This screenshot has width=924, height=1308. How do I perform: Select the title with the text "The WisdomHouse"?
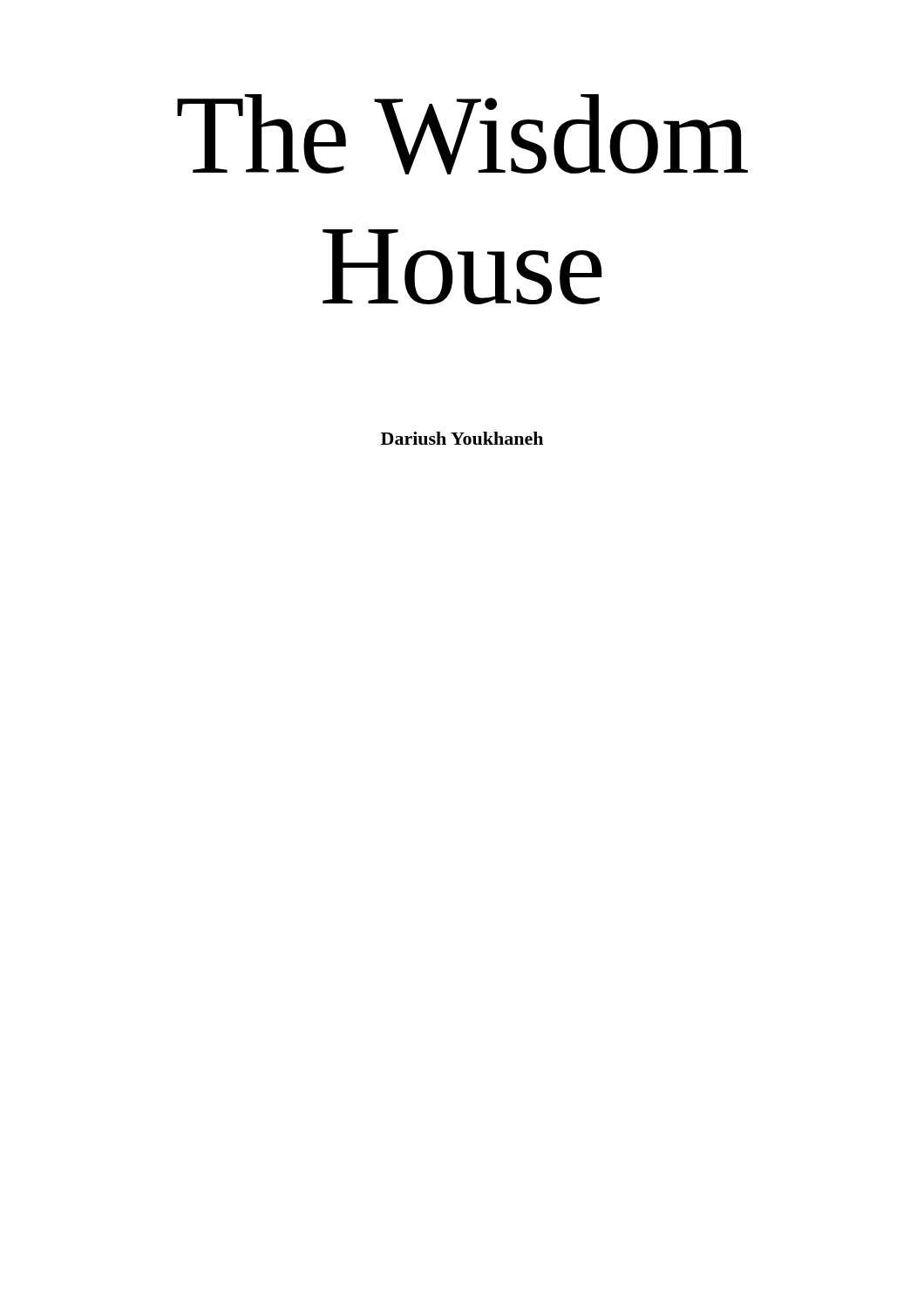pyautogui.click(x=462, y=199)
